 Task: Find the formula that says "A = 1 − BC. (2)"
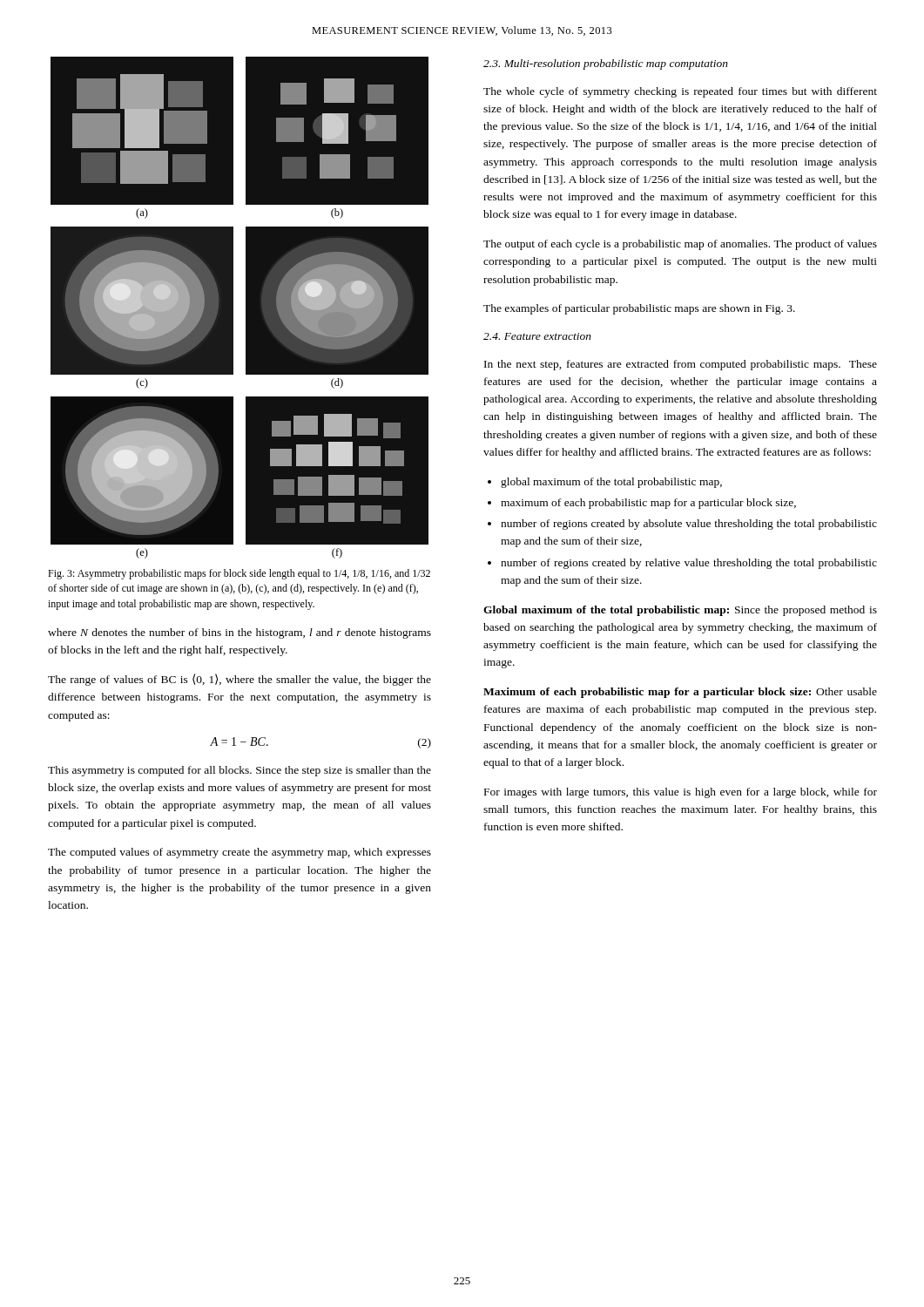[234, 743]
